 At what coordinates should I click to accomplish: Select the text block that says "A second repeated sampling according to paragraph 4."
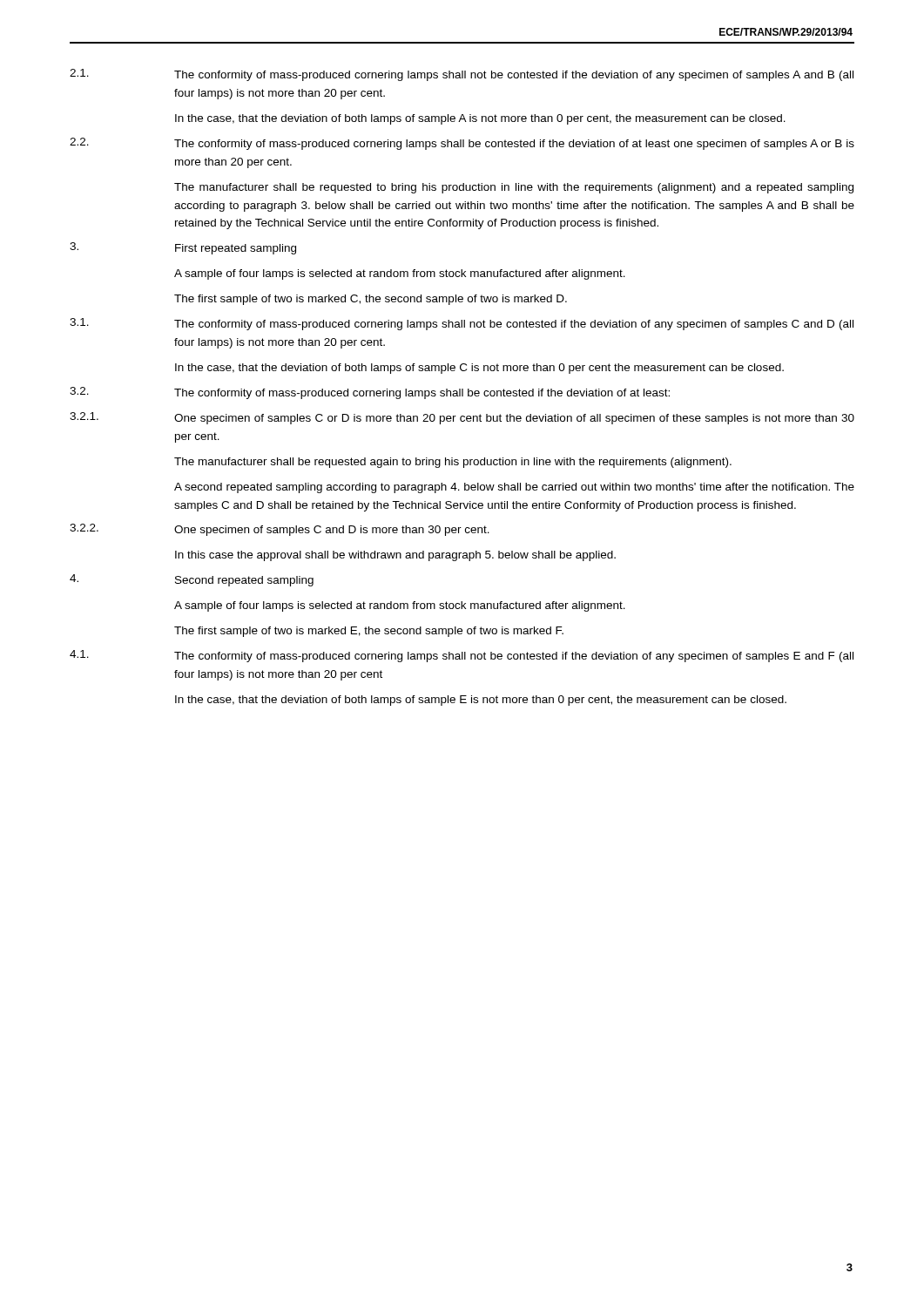[x=514, y=495]
